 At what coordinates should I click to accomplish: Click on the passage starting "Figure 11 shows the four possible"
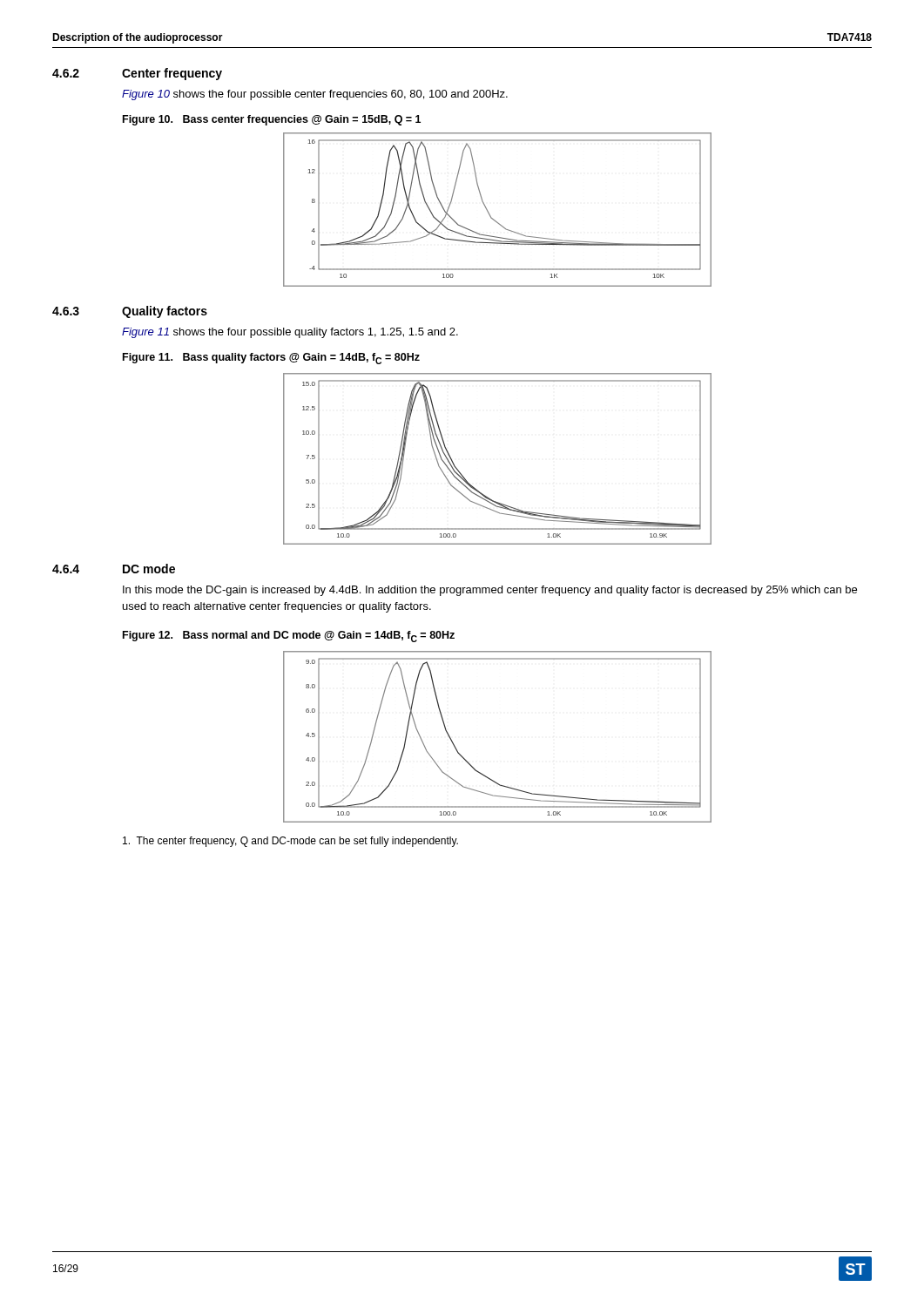pos(290,332)
